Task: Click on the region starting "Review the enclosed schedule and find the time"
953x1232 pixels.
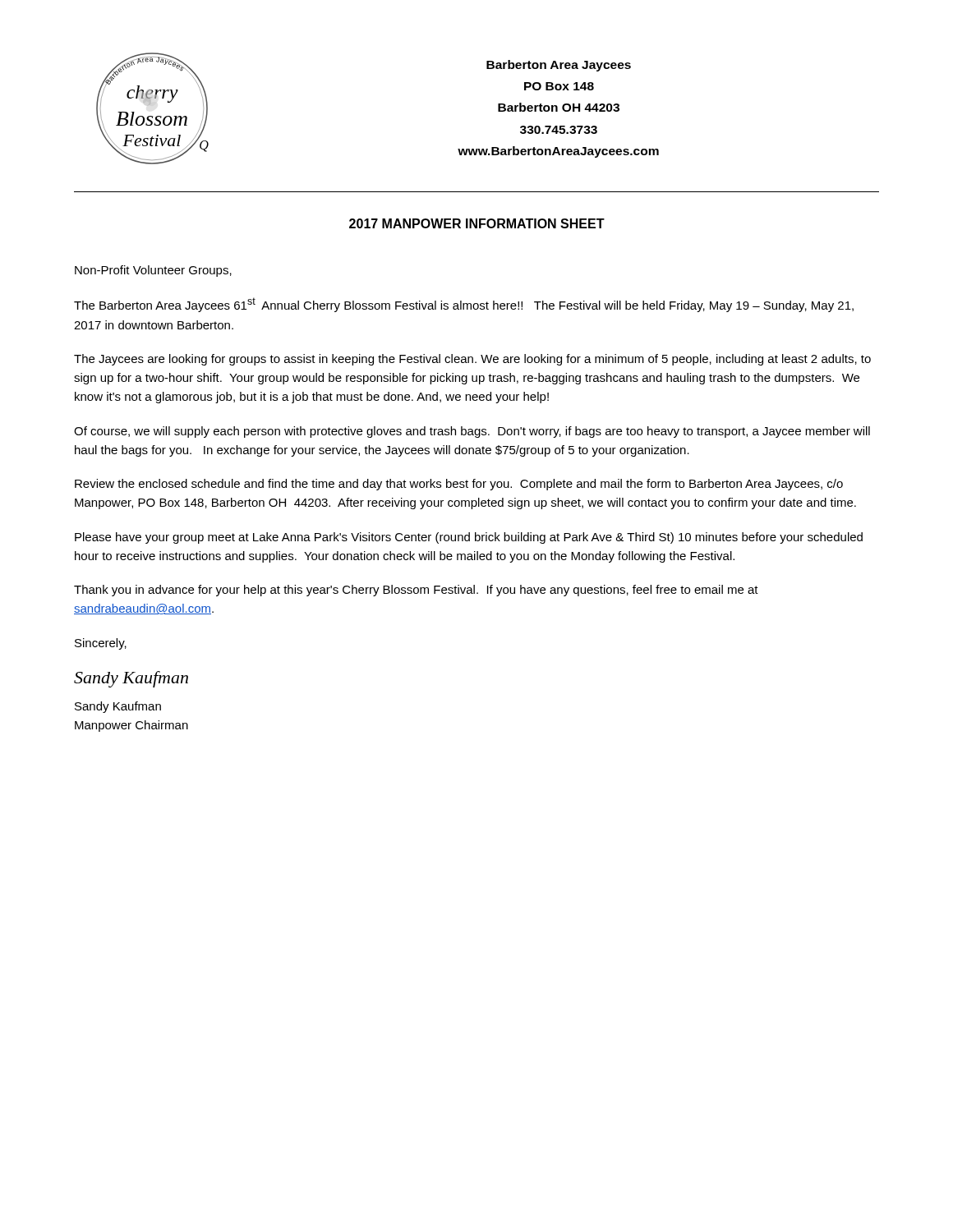Action: pyautogui.click(x=465, y=493)
